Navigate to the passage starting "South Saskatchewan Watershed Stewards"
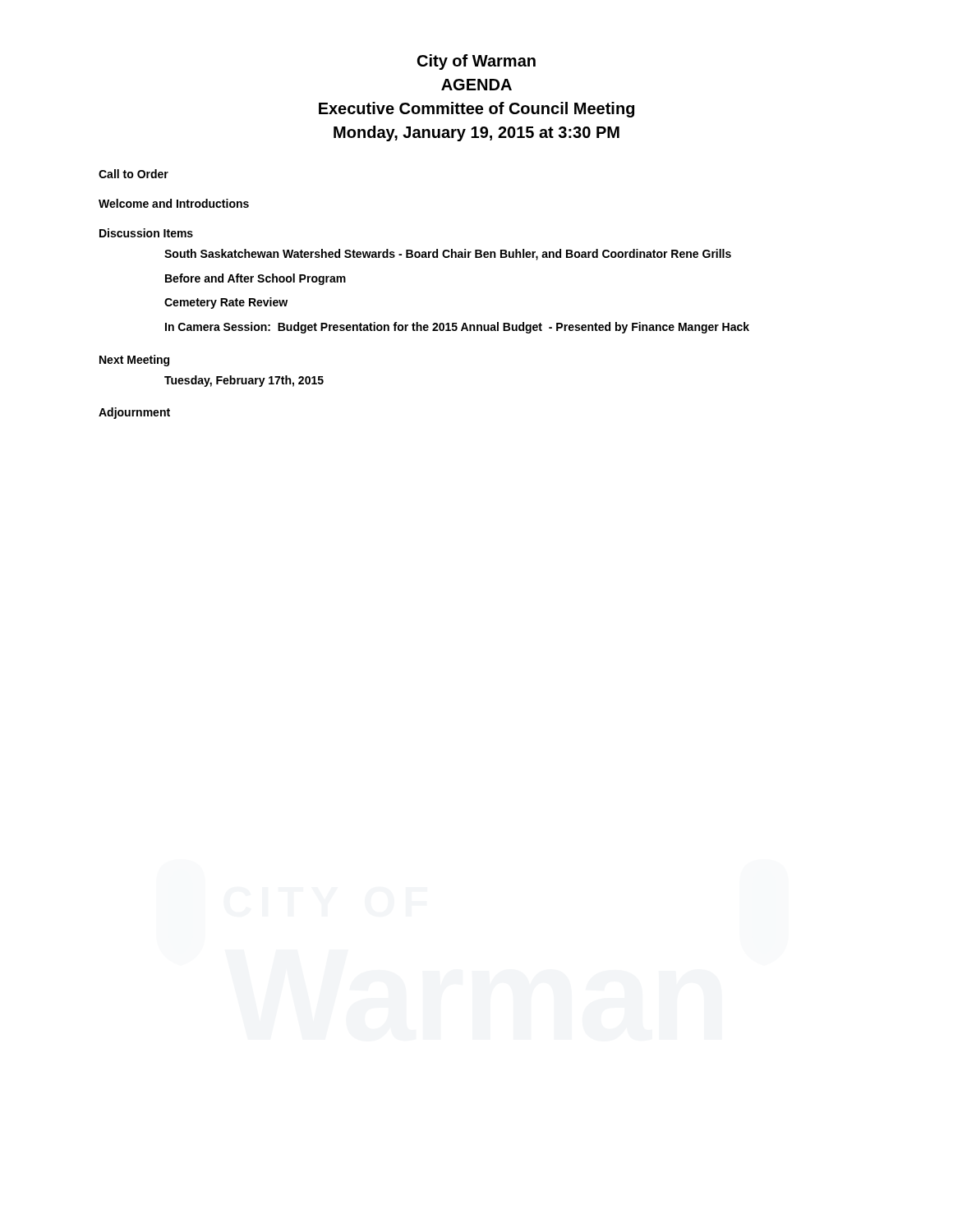 [448, 254]
